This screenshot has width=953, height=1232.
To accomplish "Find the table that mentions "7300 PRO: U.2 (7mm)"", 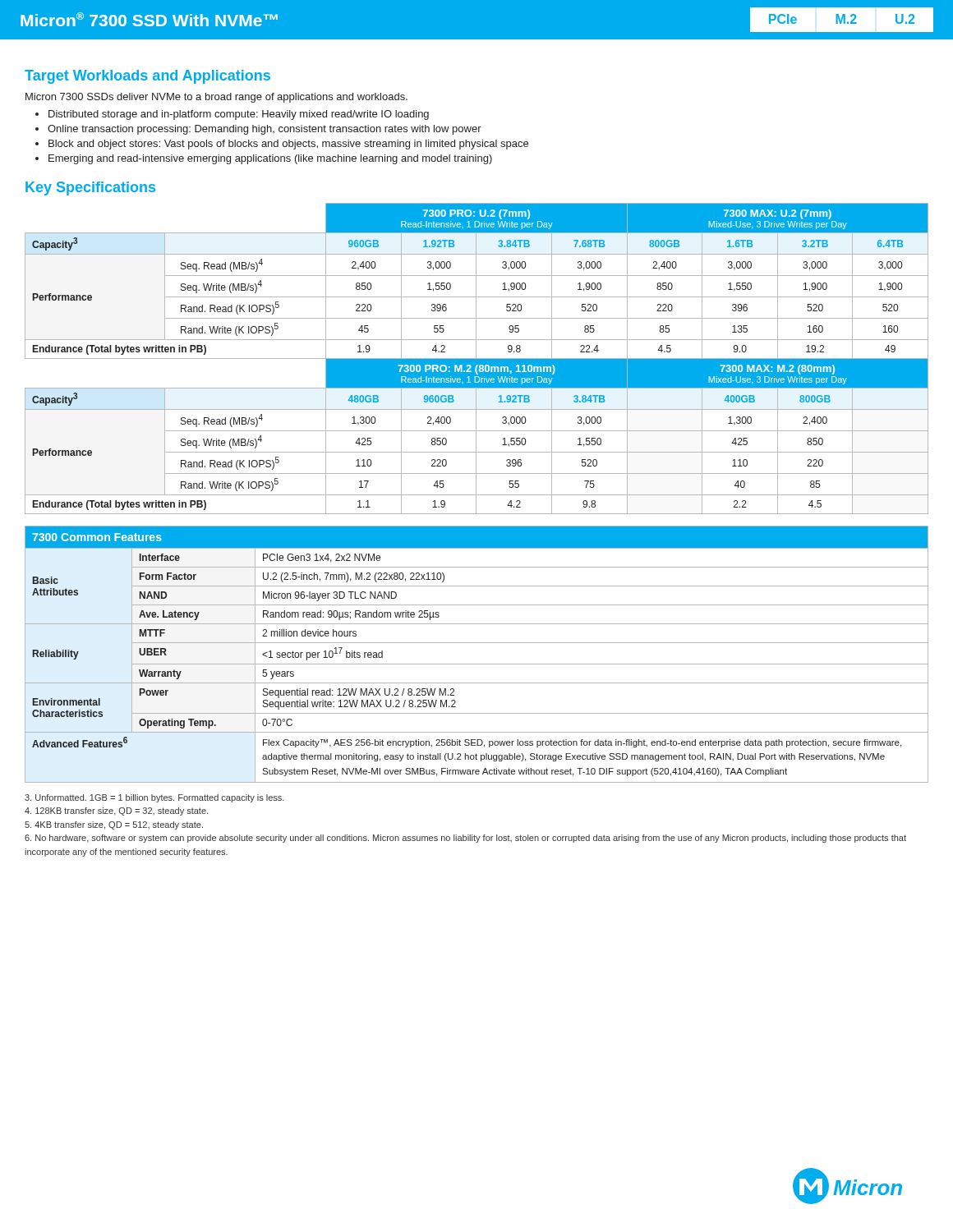I will 476,359.
